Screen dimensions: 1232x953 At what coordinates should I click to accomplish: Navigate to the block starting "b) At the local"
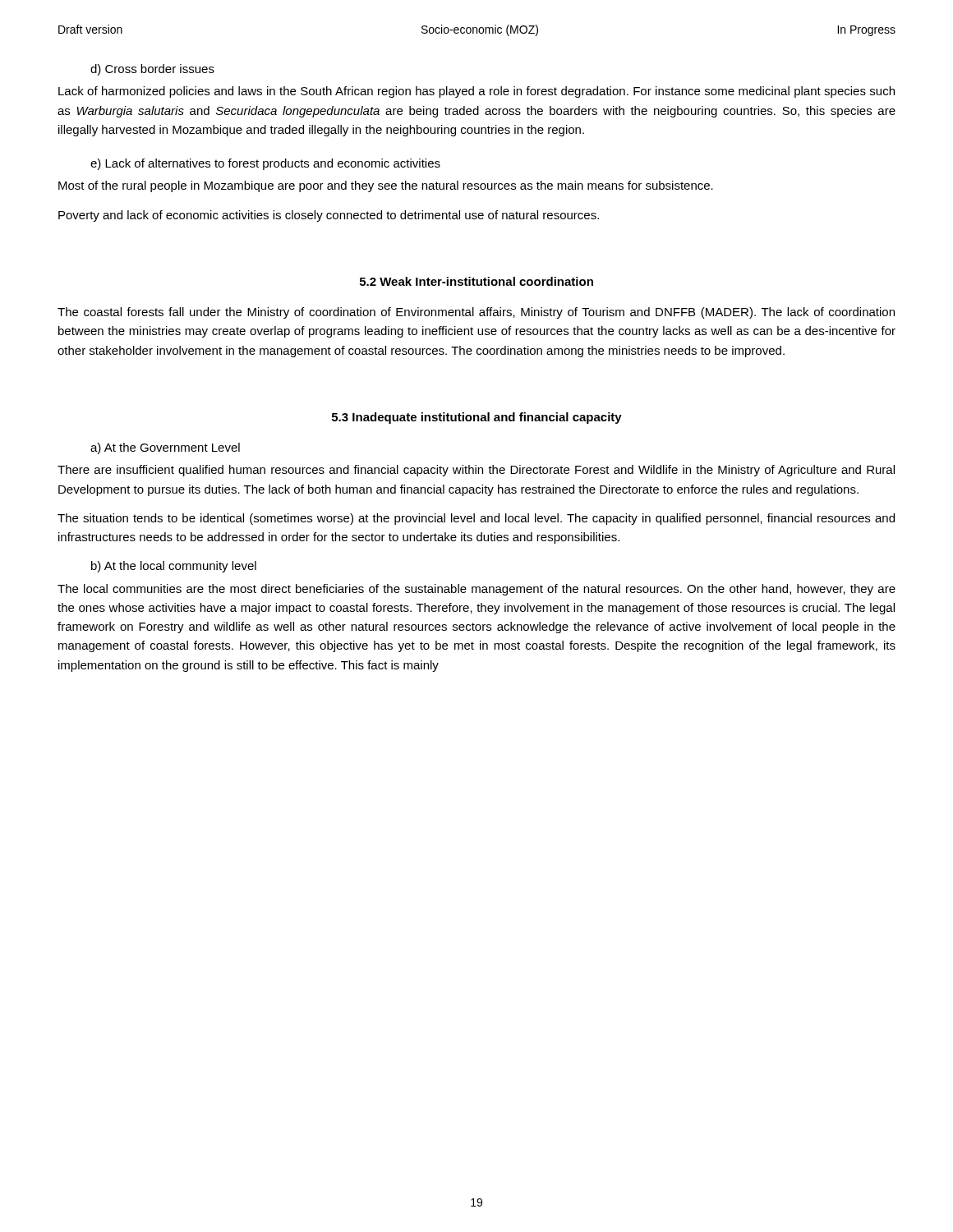[x=174, y=566]
